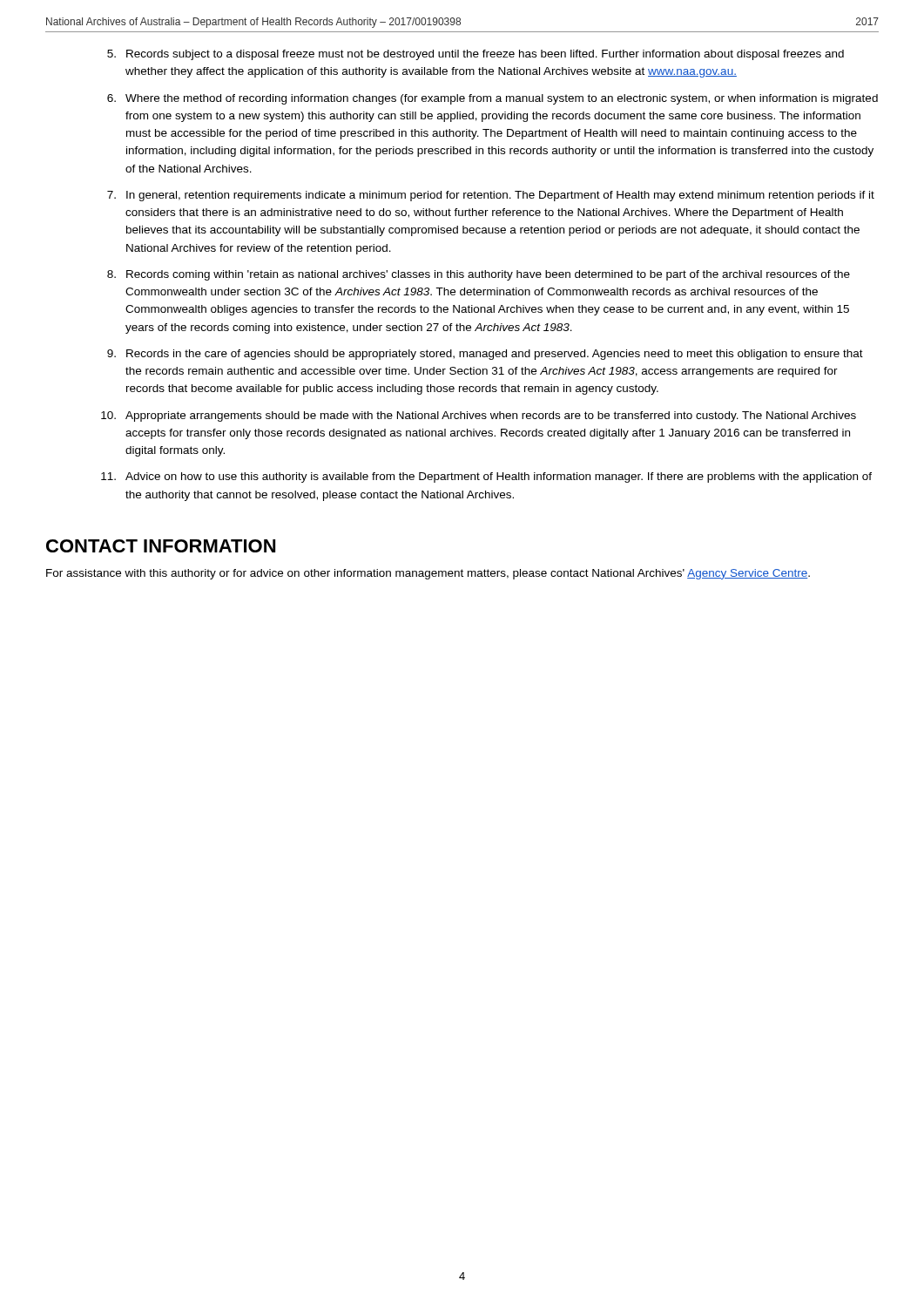
Task: Select the region starting "8. Records coming within 'retain as"
Action: coord(475,301)
